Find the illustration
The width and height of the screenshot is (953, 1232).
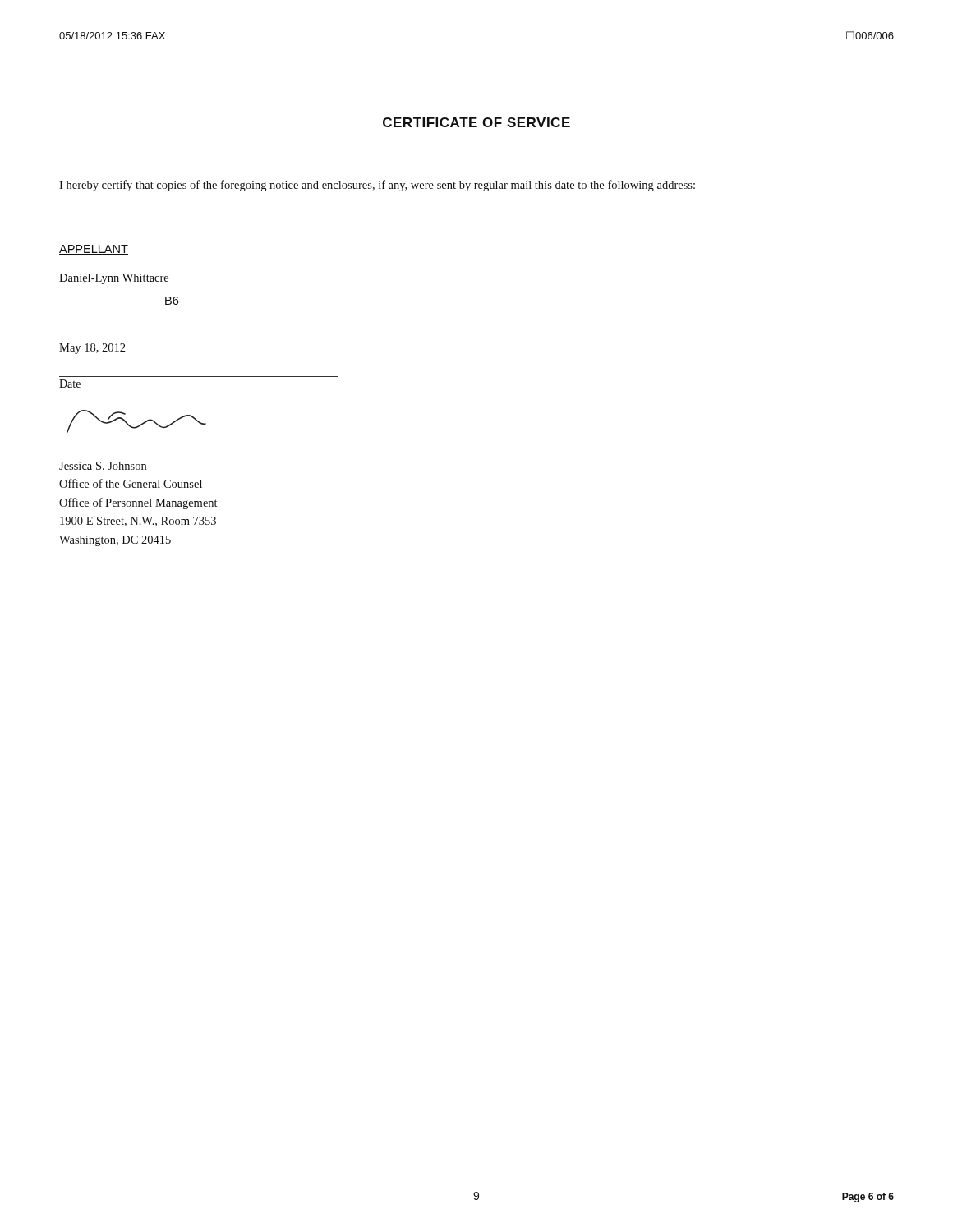tap(182, 422)
